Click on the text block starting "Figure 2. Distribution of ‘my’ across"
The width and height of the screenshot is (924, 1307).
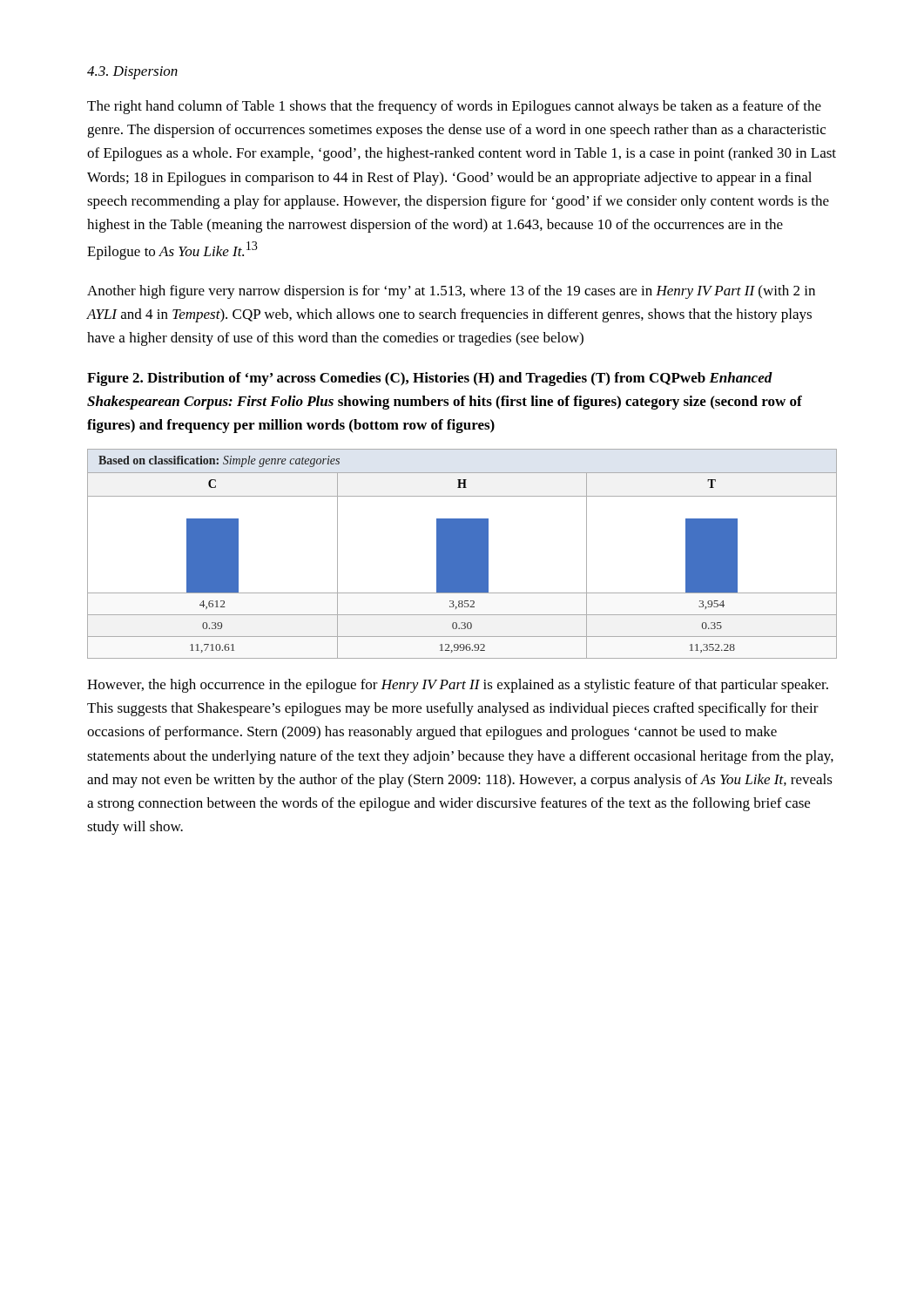444,401
